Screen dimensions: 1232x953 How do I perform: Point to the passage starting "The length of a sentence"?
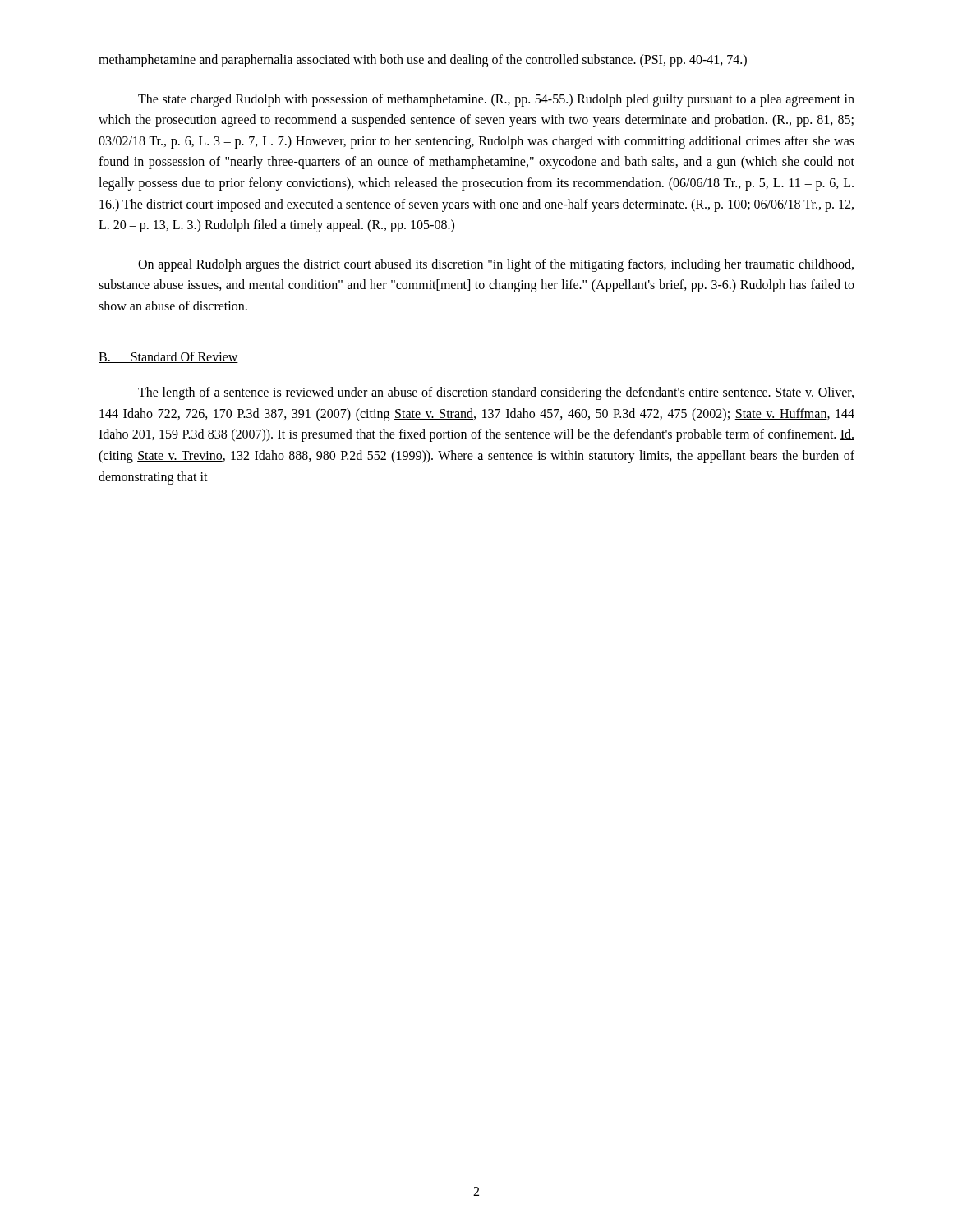tap(476, 435)
